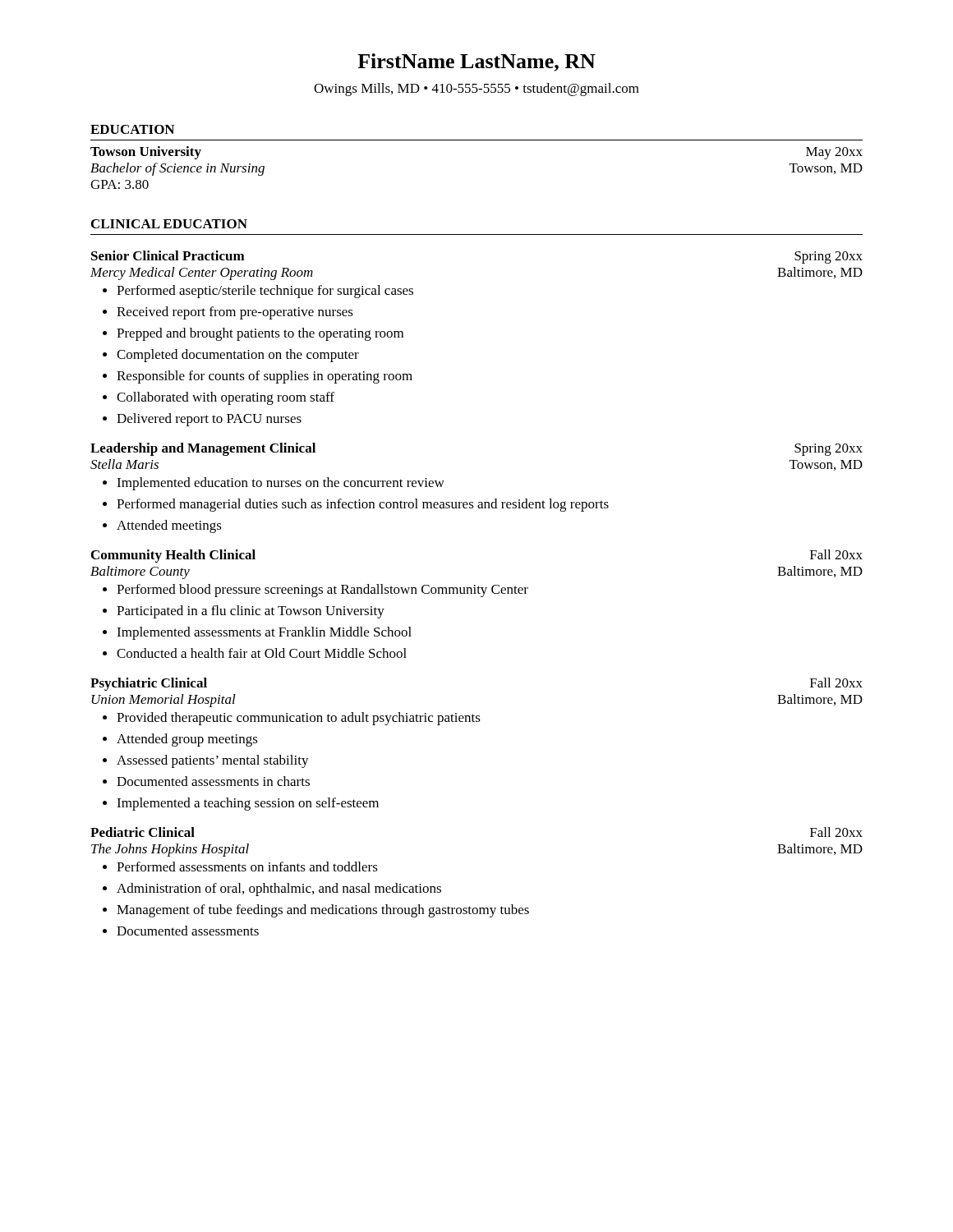Locate the region starting "Attended meetings"
953x1232 pixels.
[162, 526]
